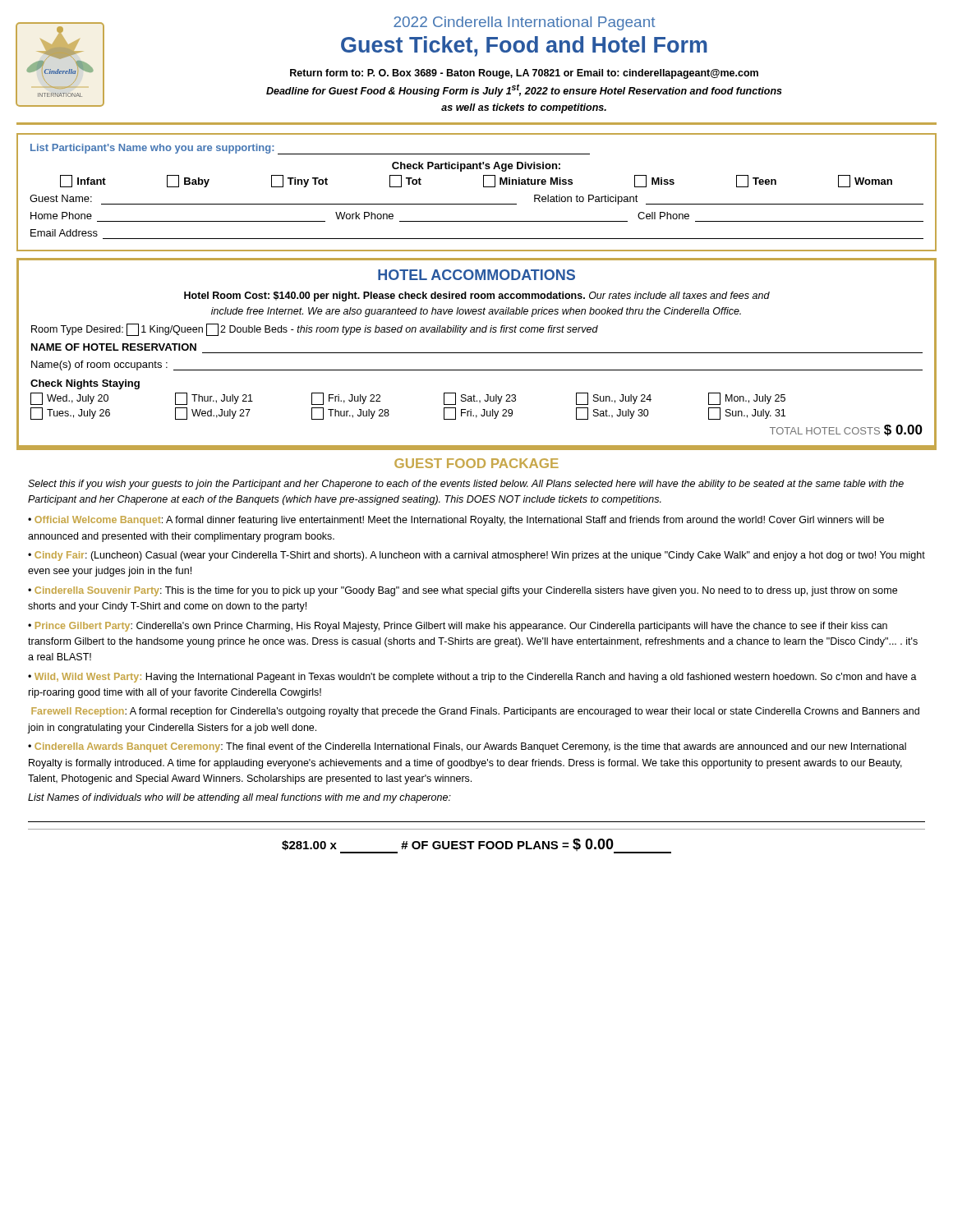Screen dimensions: 1232x953
Task: Click on the text starting "• Cinderella Souvenir Party: This is the time"
Action: click(463, 598)
